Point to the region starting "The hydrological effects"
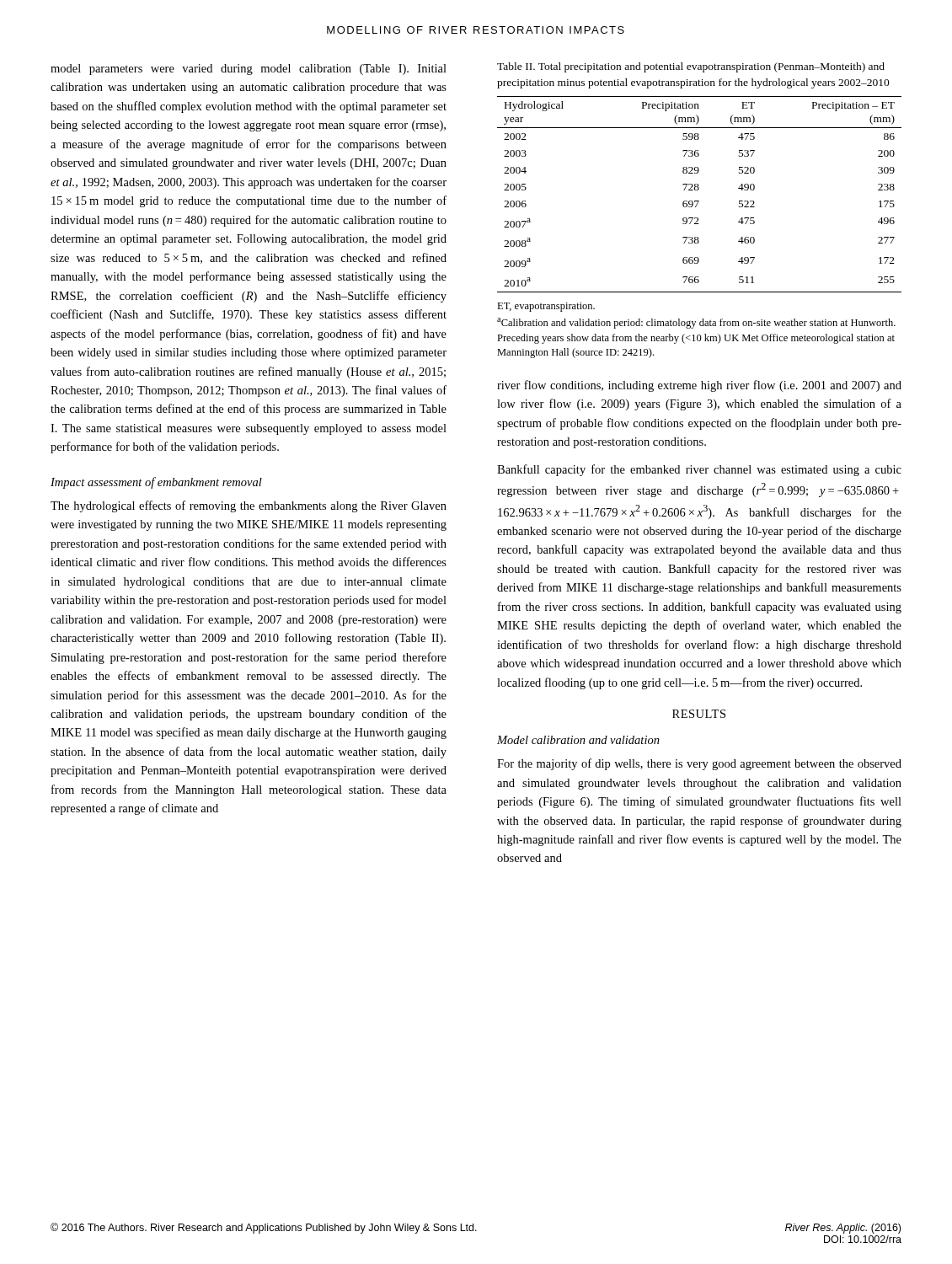The image size is (952, 1264). (249, 657)
